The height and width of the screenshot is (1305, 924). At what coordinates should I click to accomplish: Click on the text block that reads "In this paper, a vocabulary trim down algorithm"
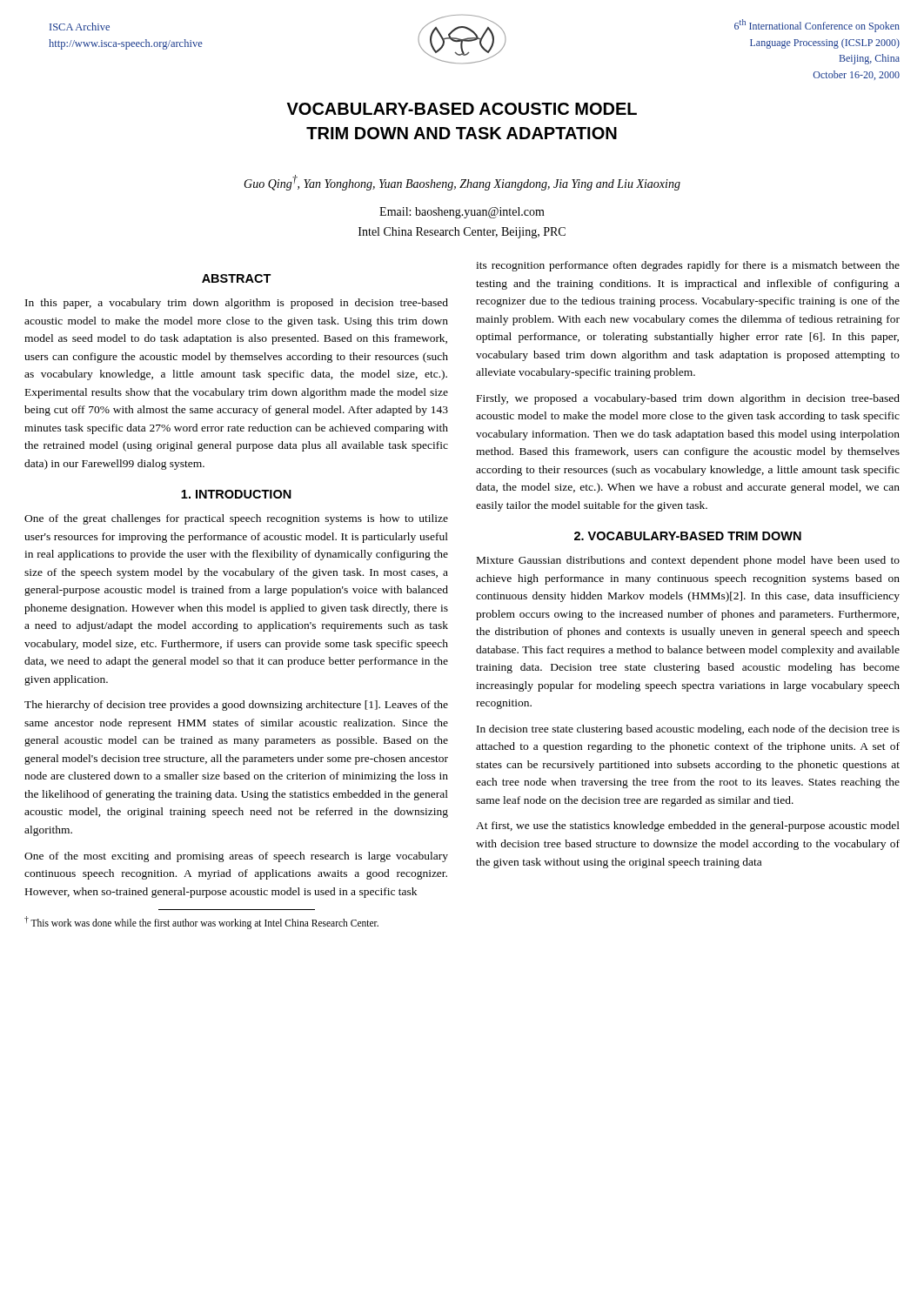pos(236,383)
